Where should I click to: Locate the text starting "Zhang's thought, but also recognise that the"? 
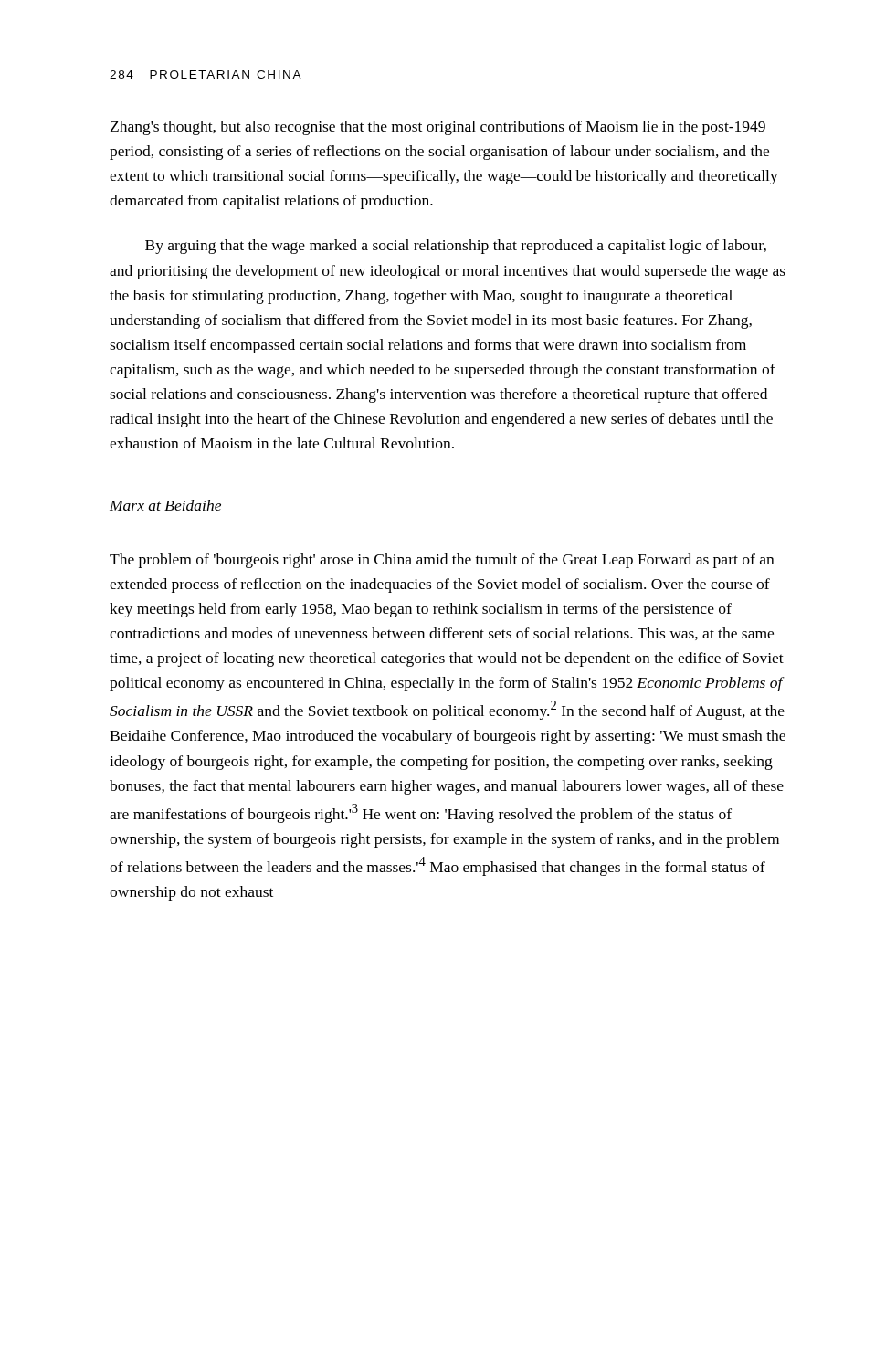click(x=448, y=164)
